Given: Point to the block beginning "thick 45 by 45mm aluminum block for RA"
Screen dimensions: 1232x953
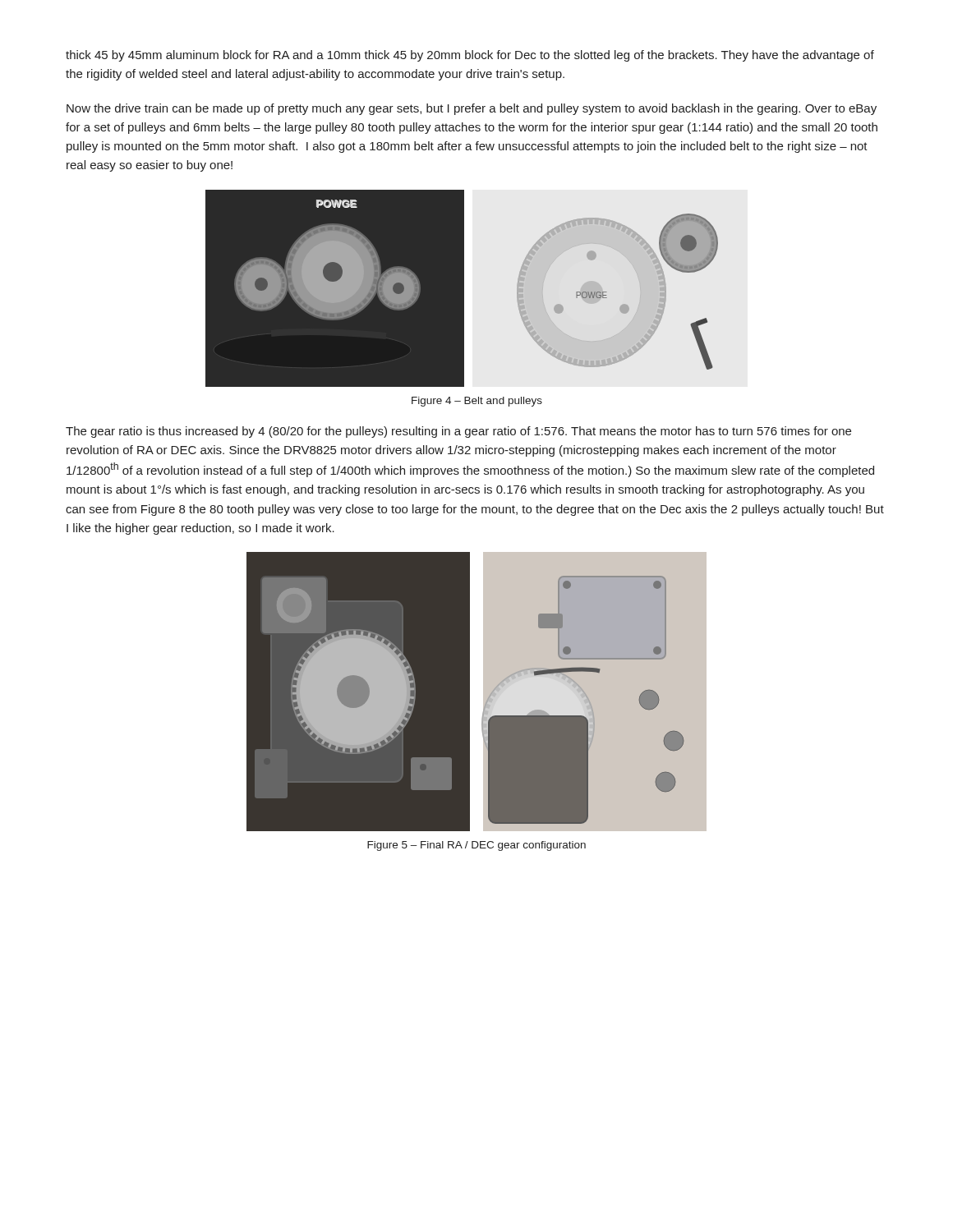Looking at the screenshot, I should coord(470,64).
